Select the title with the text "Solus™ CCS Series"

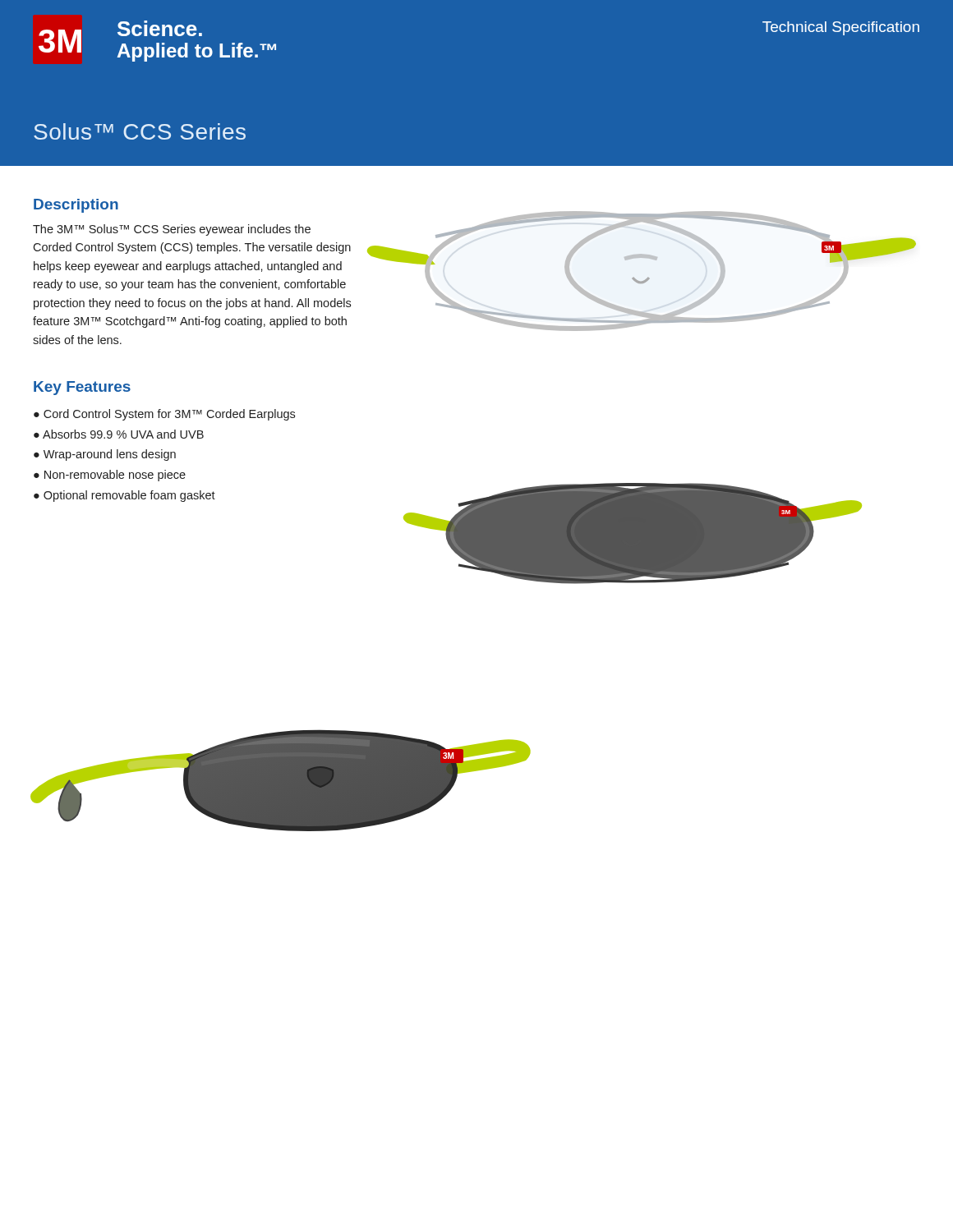(x=140, y=132)
